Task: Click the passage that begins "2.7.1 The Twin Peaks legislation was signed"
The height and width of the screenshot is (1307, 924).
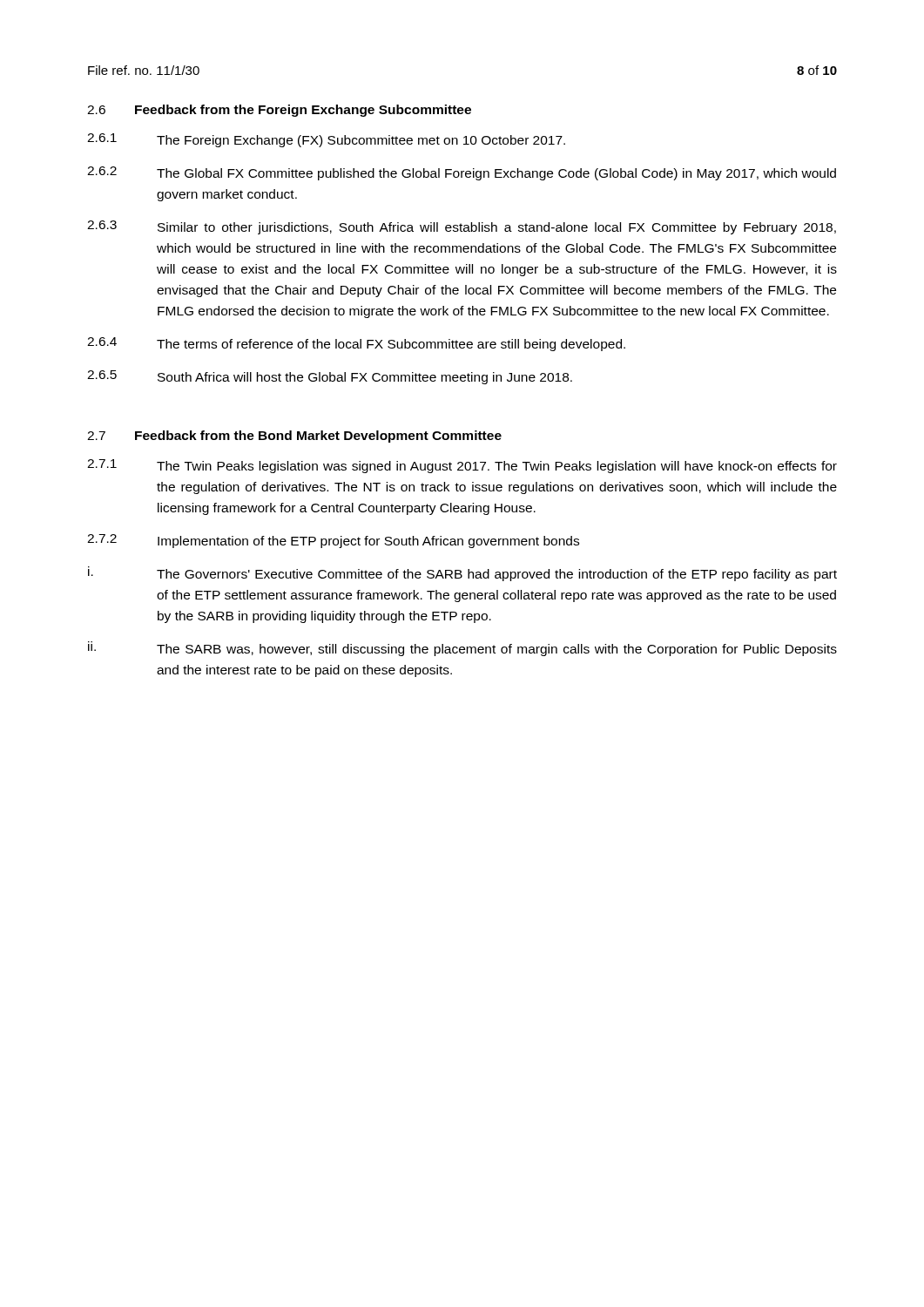Action: [x=462, y=487]
